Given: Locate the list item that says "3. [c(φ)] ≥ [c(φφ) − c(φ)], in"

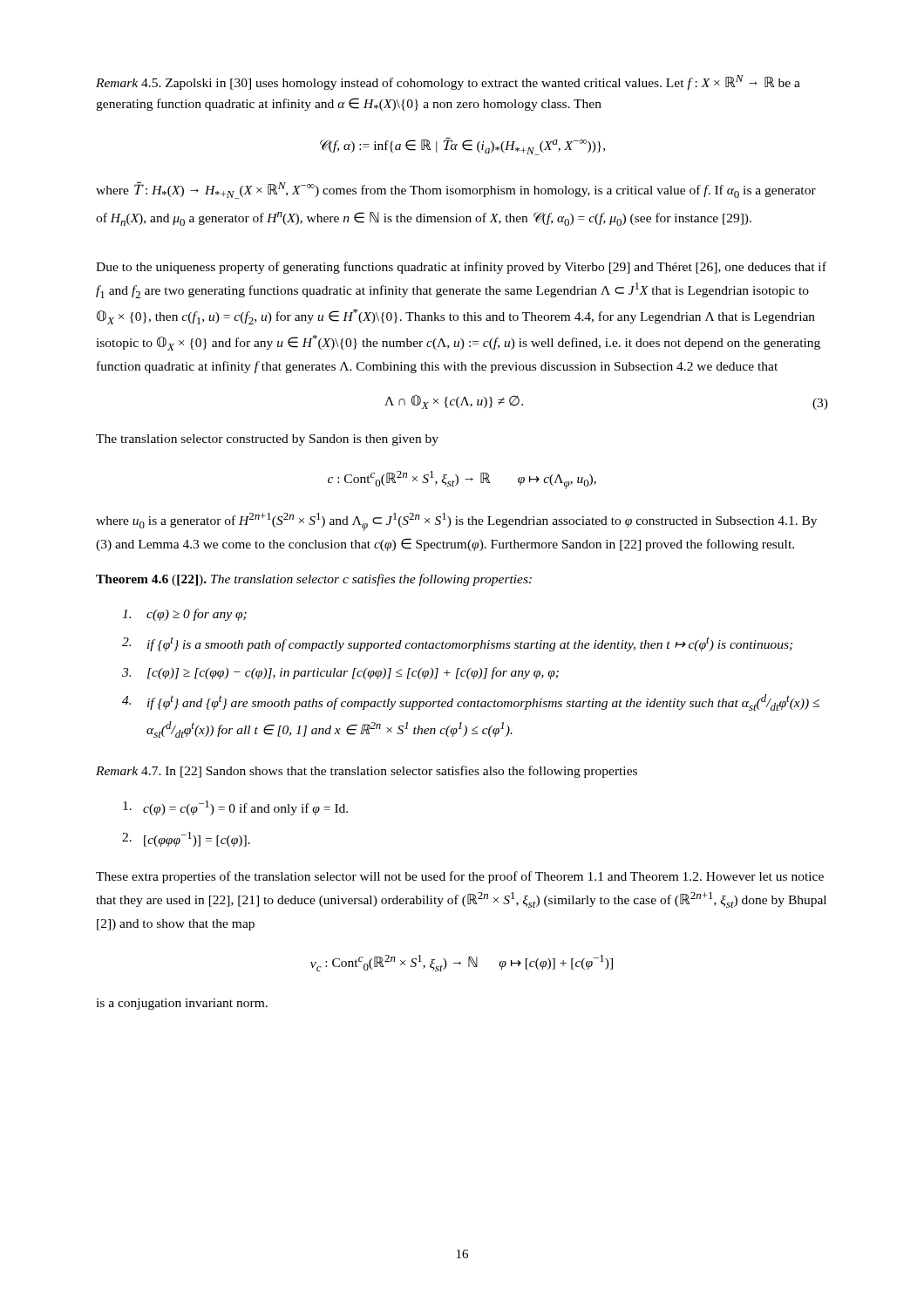Looking at the screenshot, I should pyautogui.click(x=341, y=673).
